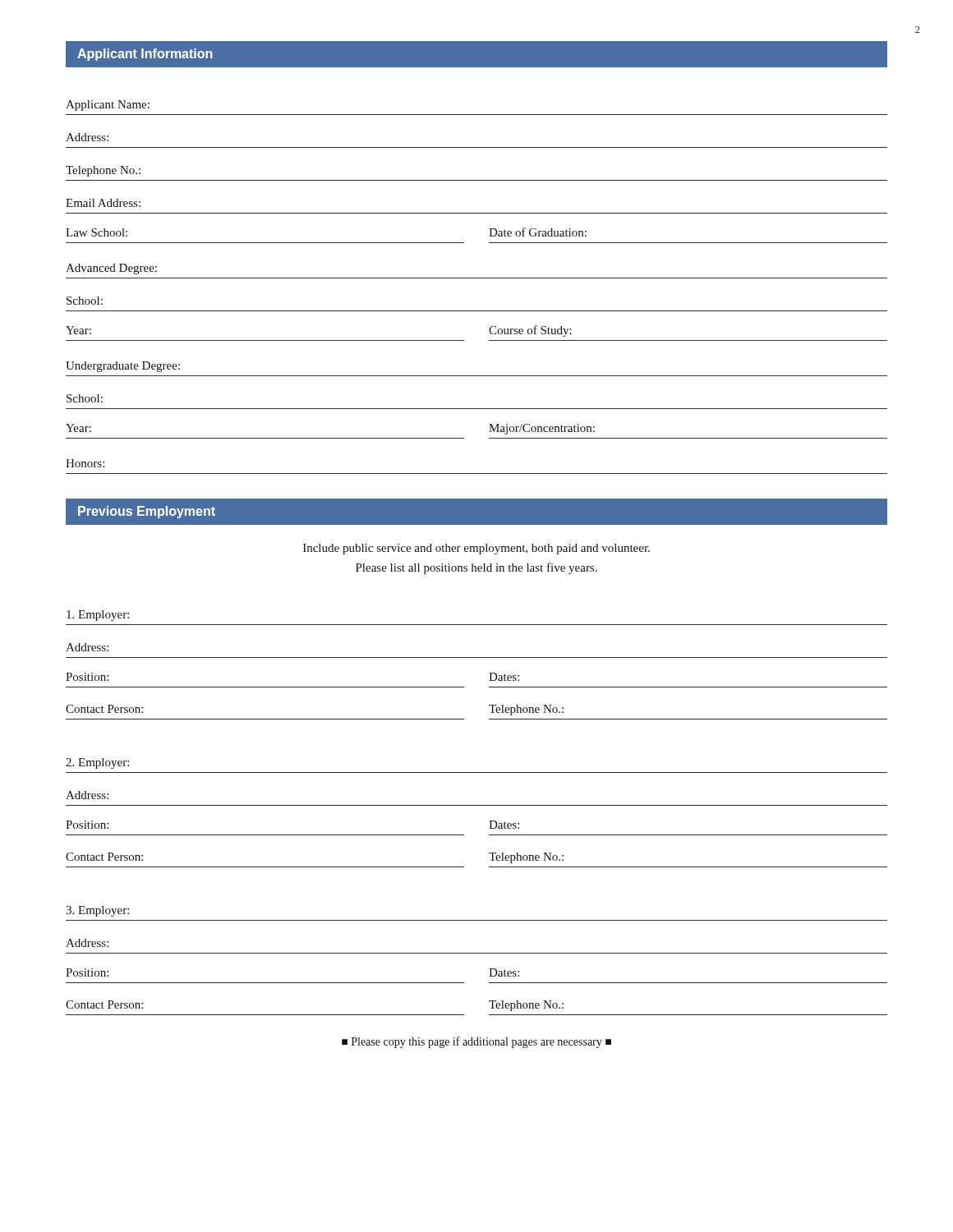Find the block starting "Law School: Date of Graduation:"

tap(94, 232)
